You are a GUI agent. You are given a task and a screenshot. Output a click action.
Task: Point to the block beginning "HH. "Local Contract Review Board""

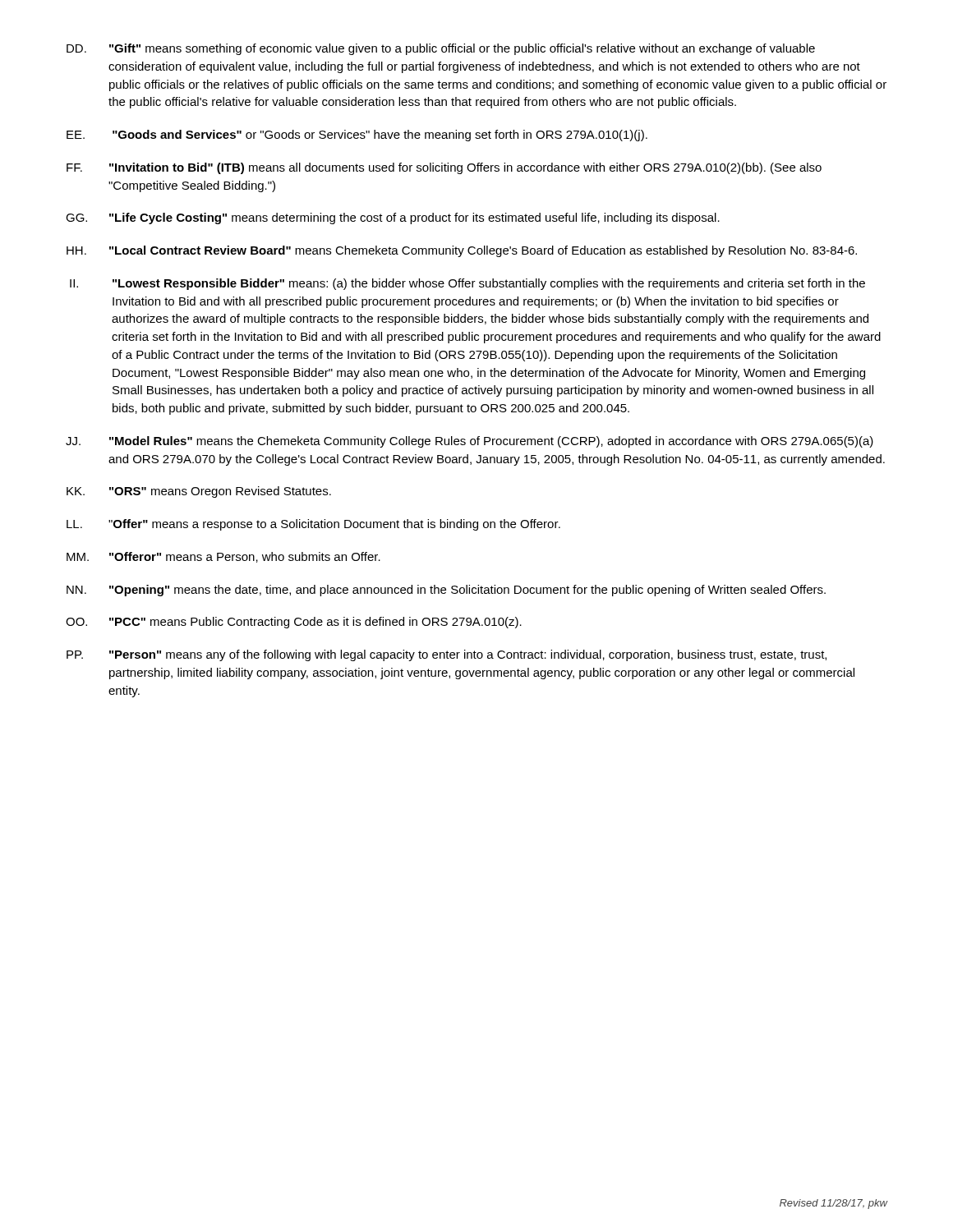(x=476, y=250)
